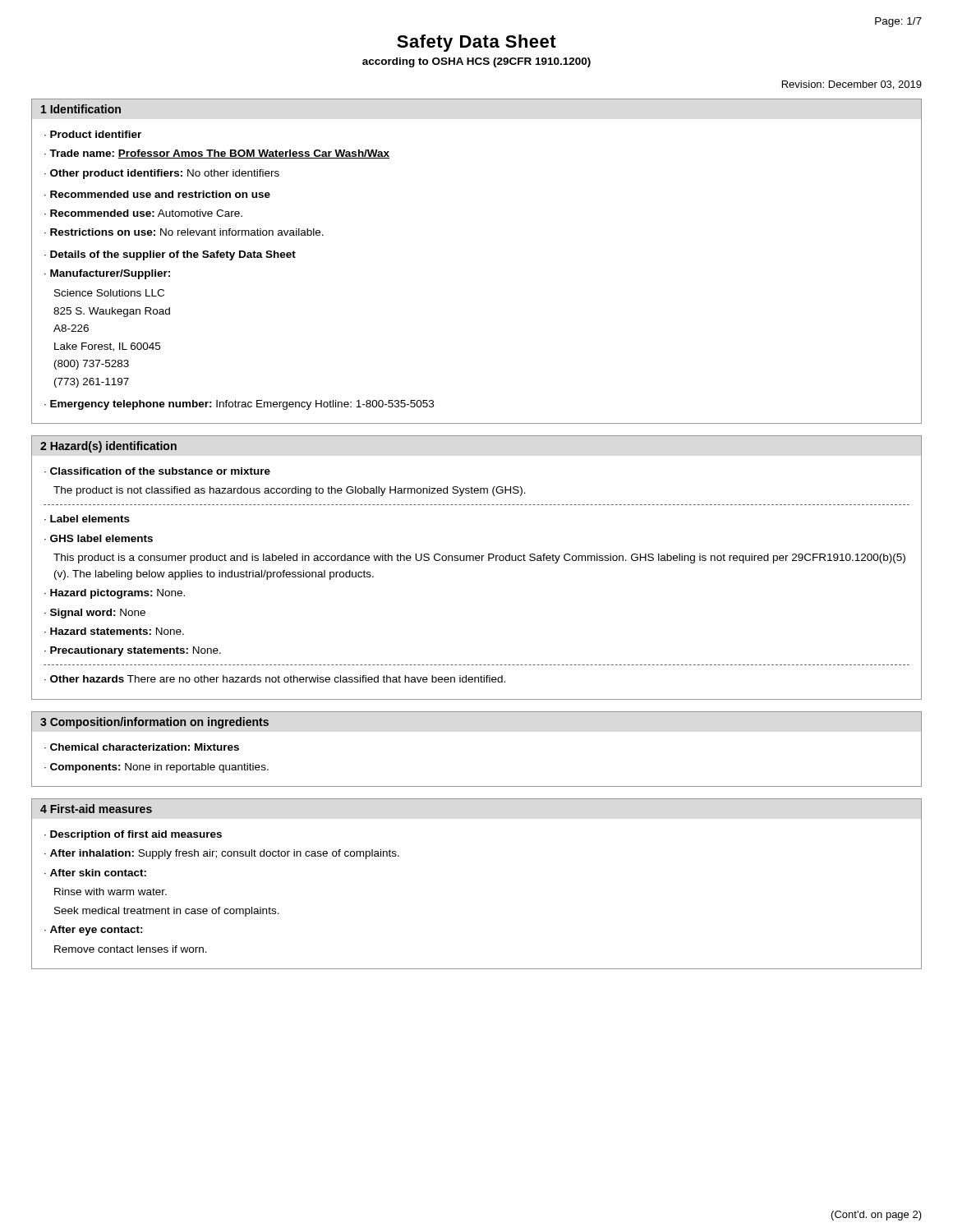Screen dimensions: 1232x953
Task: Locate the text starting "2 Hazard(s) identification"
Action: pyautogui.click(x=109, y=446)
